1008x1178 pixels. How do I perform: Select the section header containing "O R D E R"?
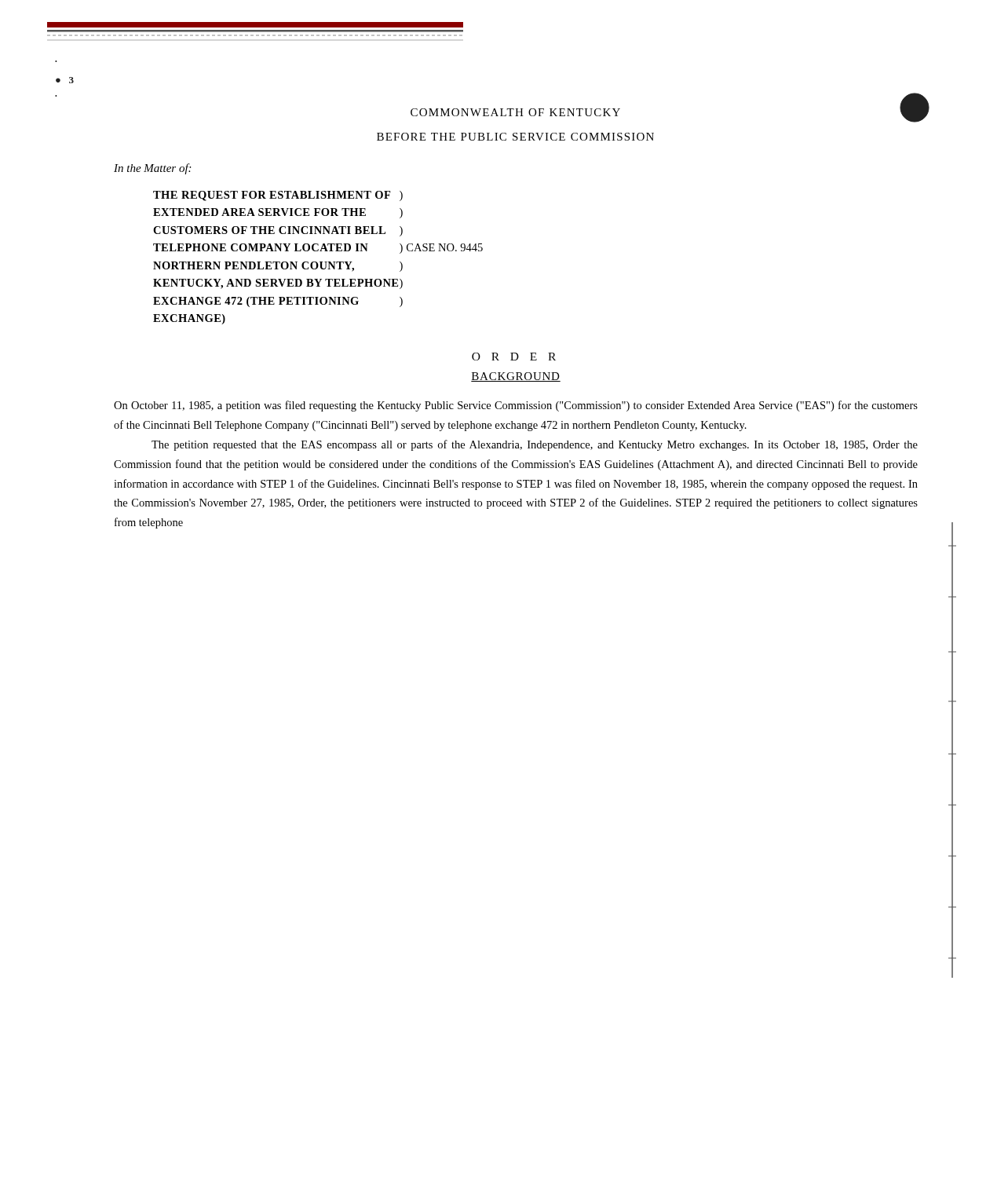[x=516, y=356]
